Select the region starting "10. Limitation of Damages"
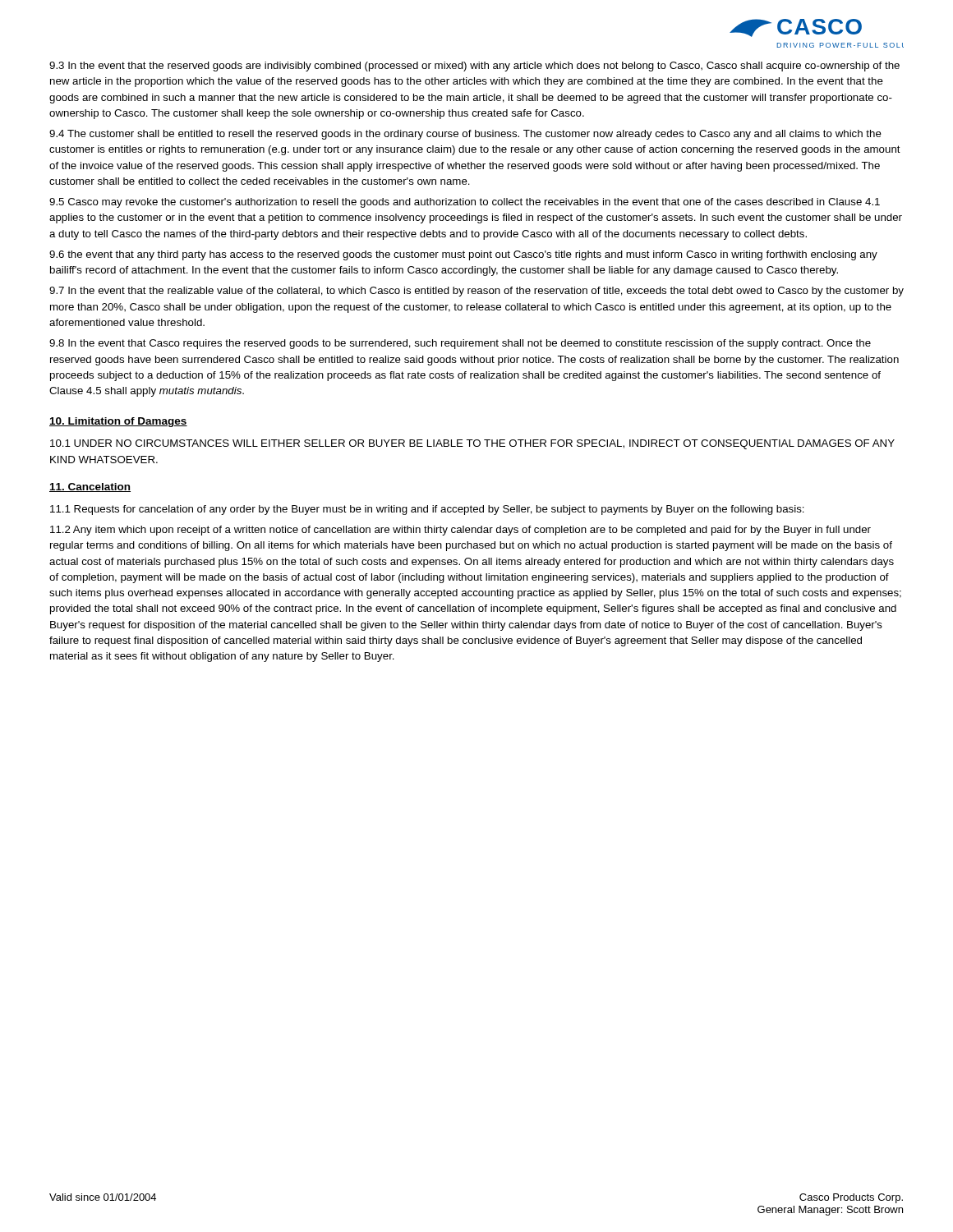953x1232 pixels. [118, 421]
